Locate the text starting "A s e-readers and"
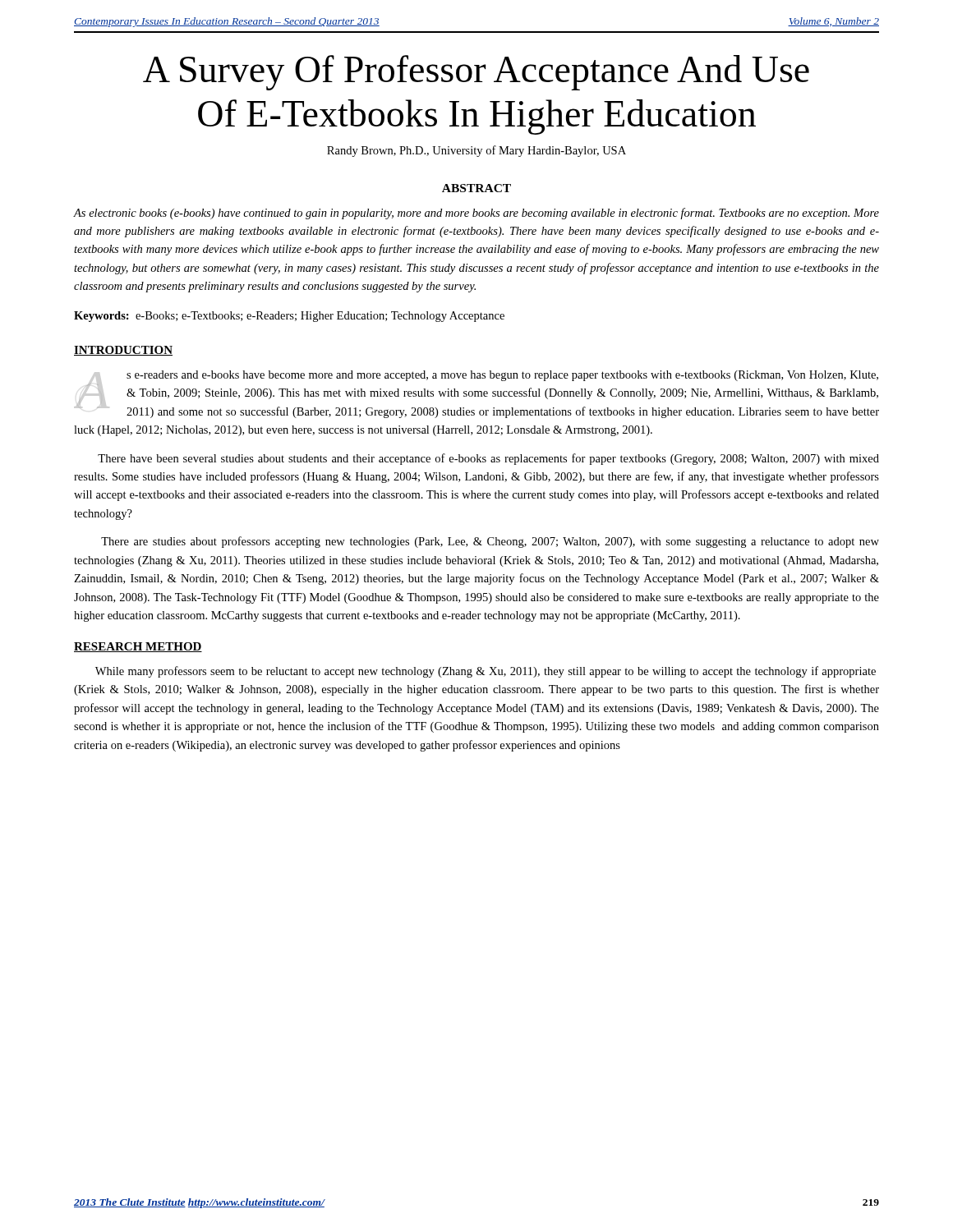This screenshot has width=953, height=1232. (x=476, y=401)
